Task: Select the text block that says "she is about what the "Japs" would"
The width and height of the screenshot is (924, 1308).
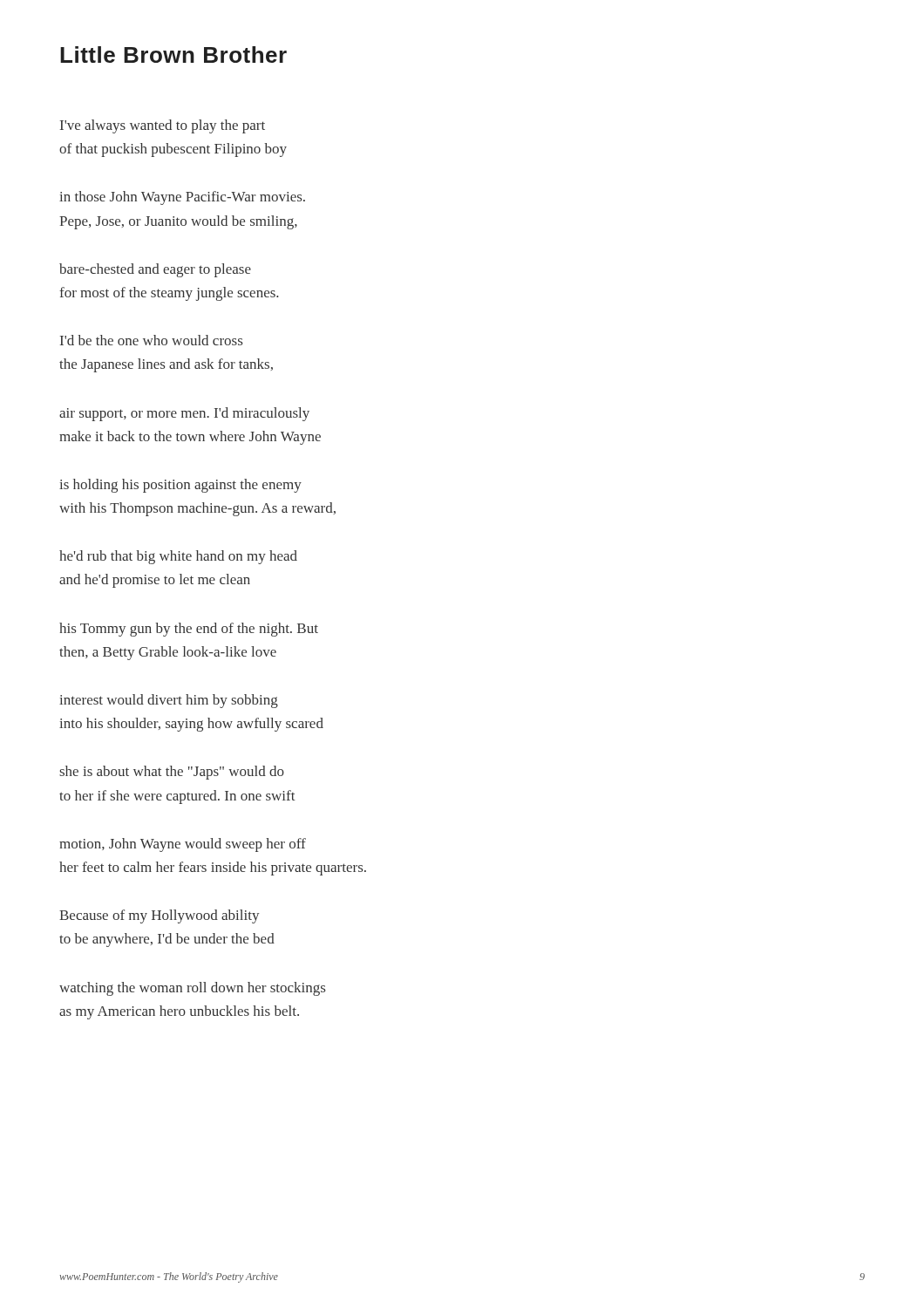Action: coord(177,783)
